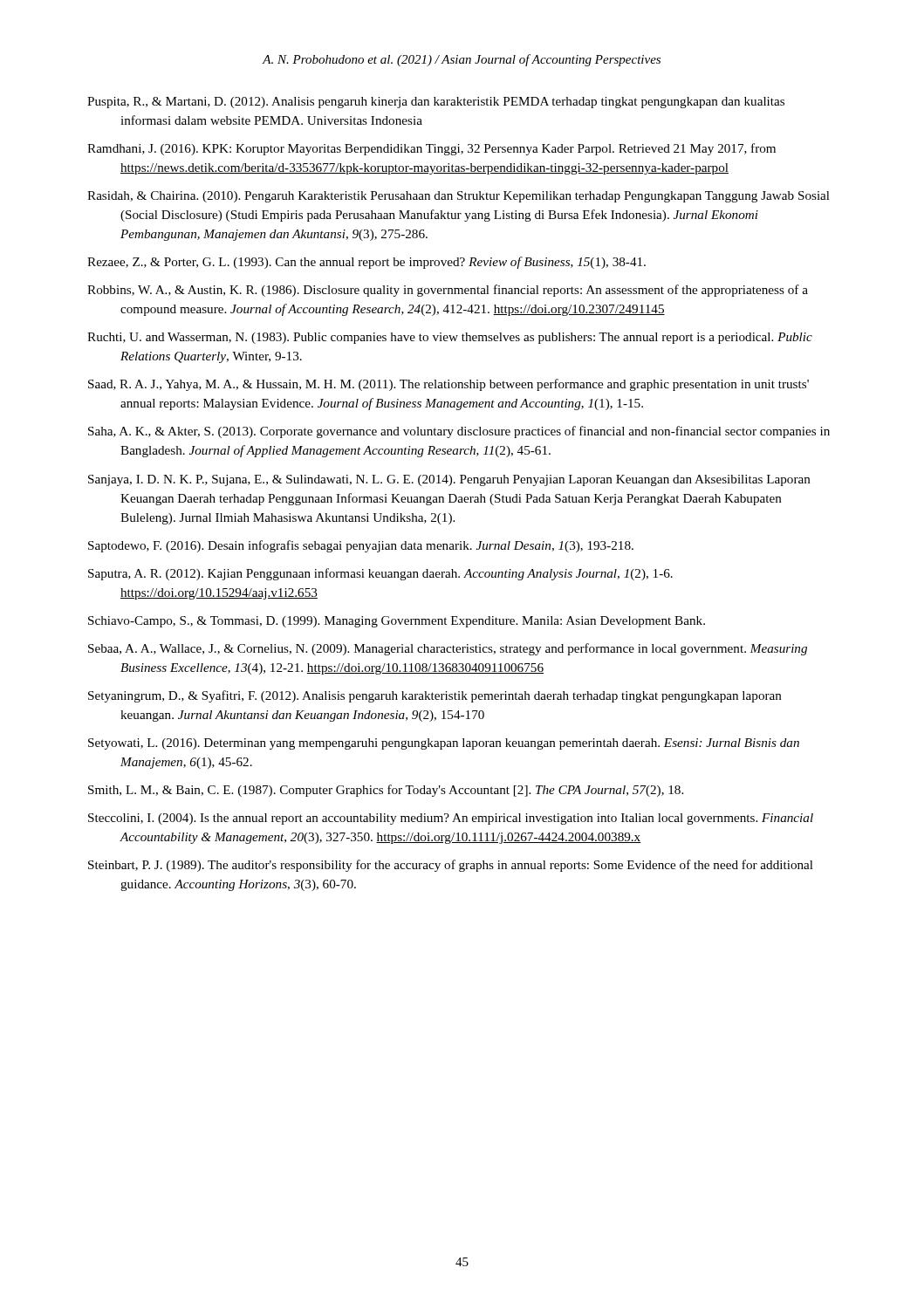
Task: Select the list item that reads "Saad, R. A. J., Yahya,"
Action: click(448, 393)
